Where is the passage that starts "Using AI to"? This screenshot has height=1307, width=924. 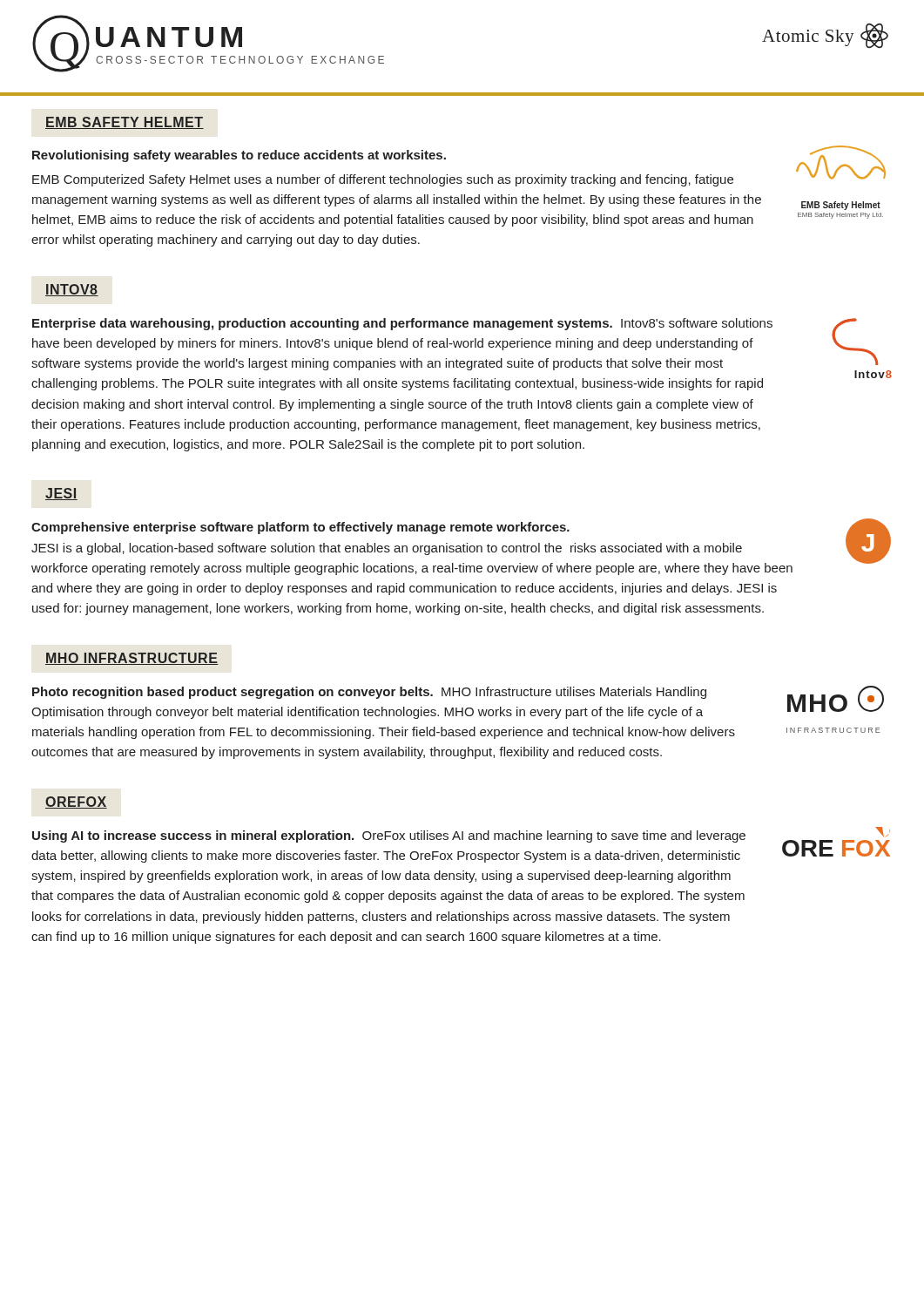pos(392,885)
